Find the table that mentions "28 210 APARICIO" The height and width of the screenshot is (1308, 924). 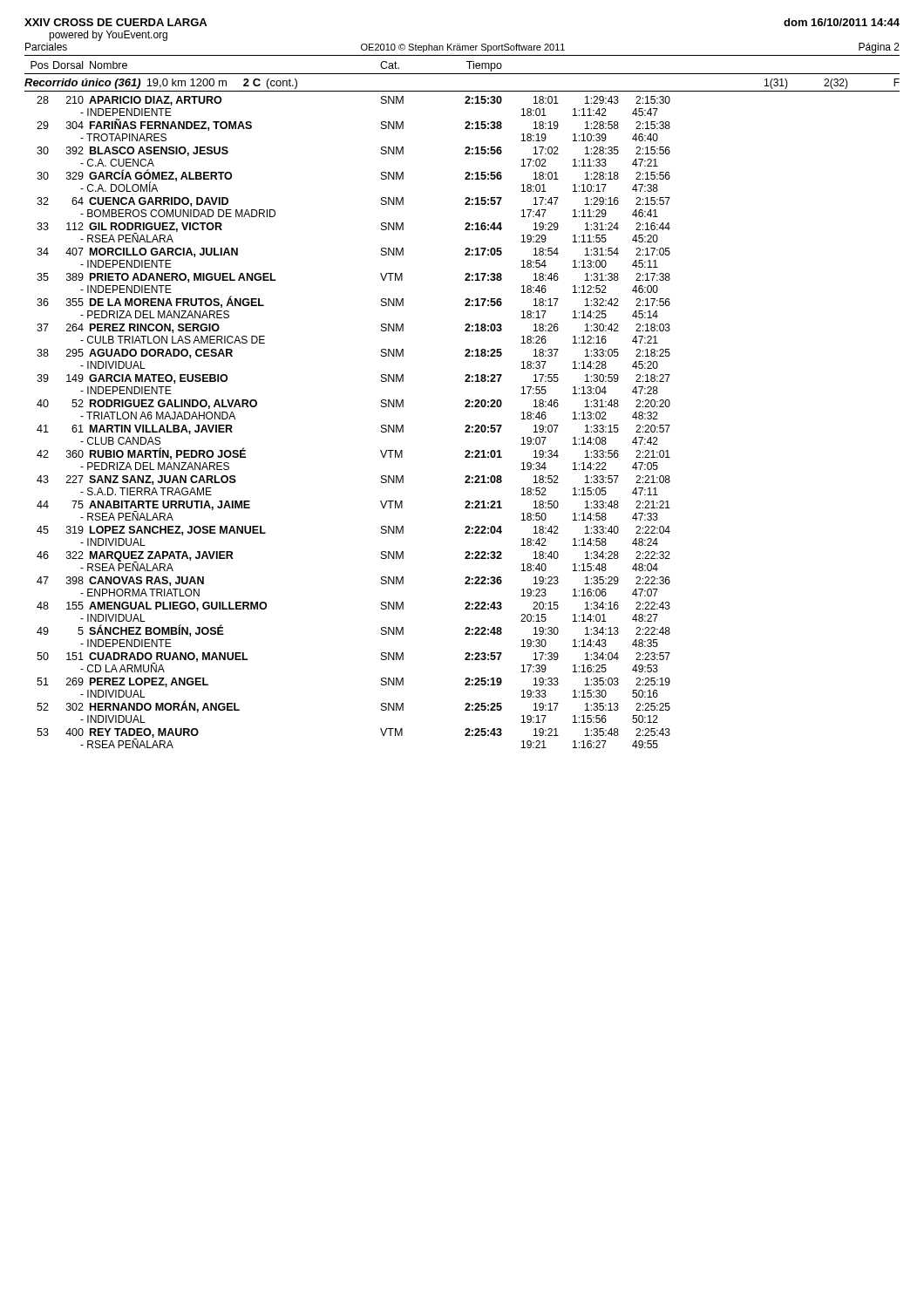pyautogui.click(x=462, y=422)
